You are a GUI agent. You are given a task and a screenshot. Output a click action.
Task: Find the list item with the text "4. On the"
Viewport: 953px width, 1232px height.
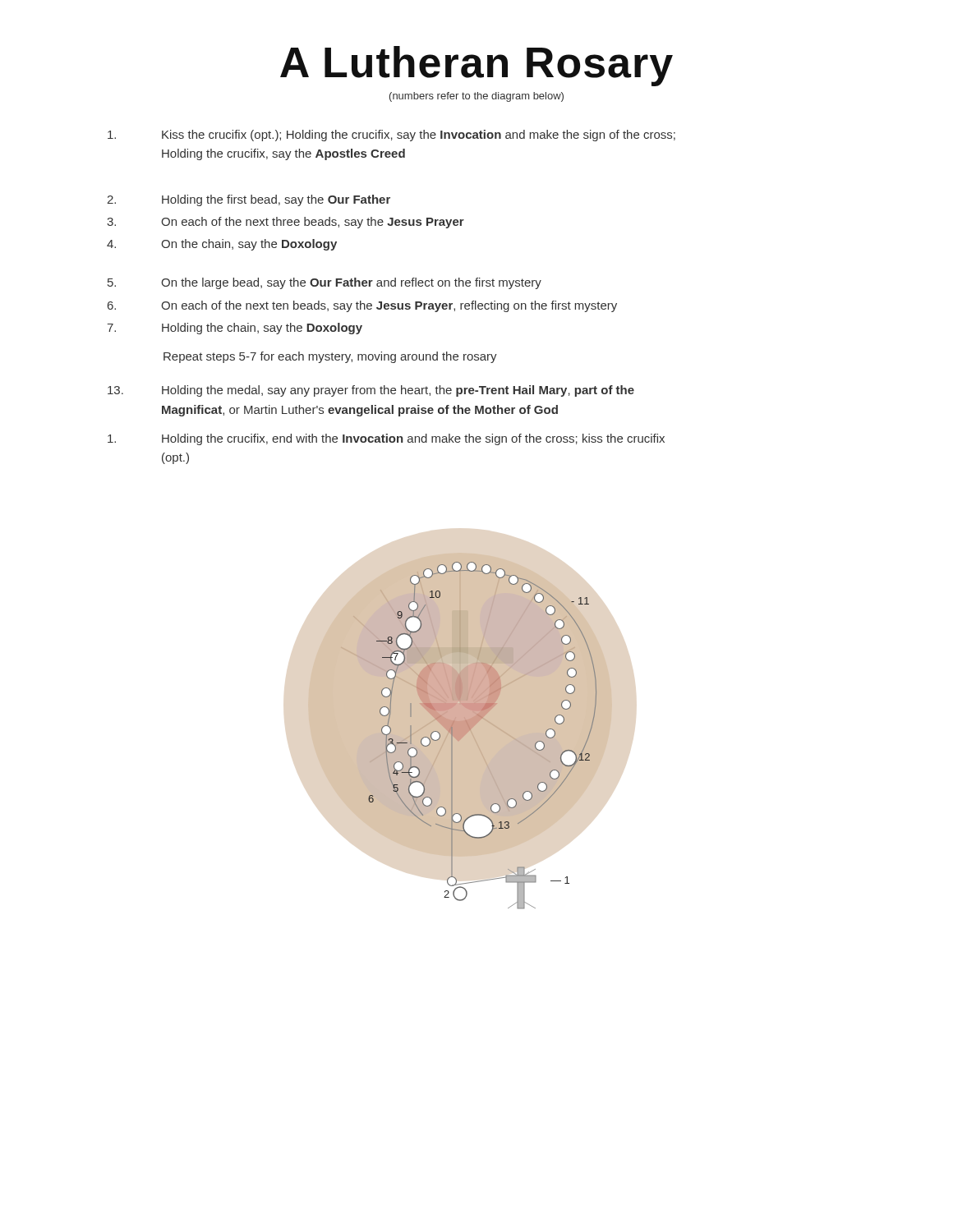click(222, 245)
